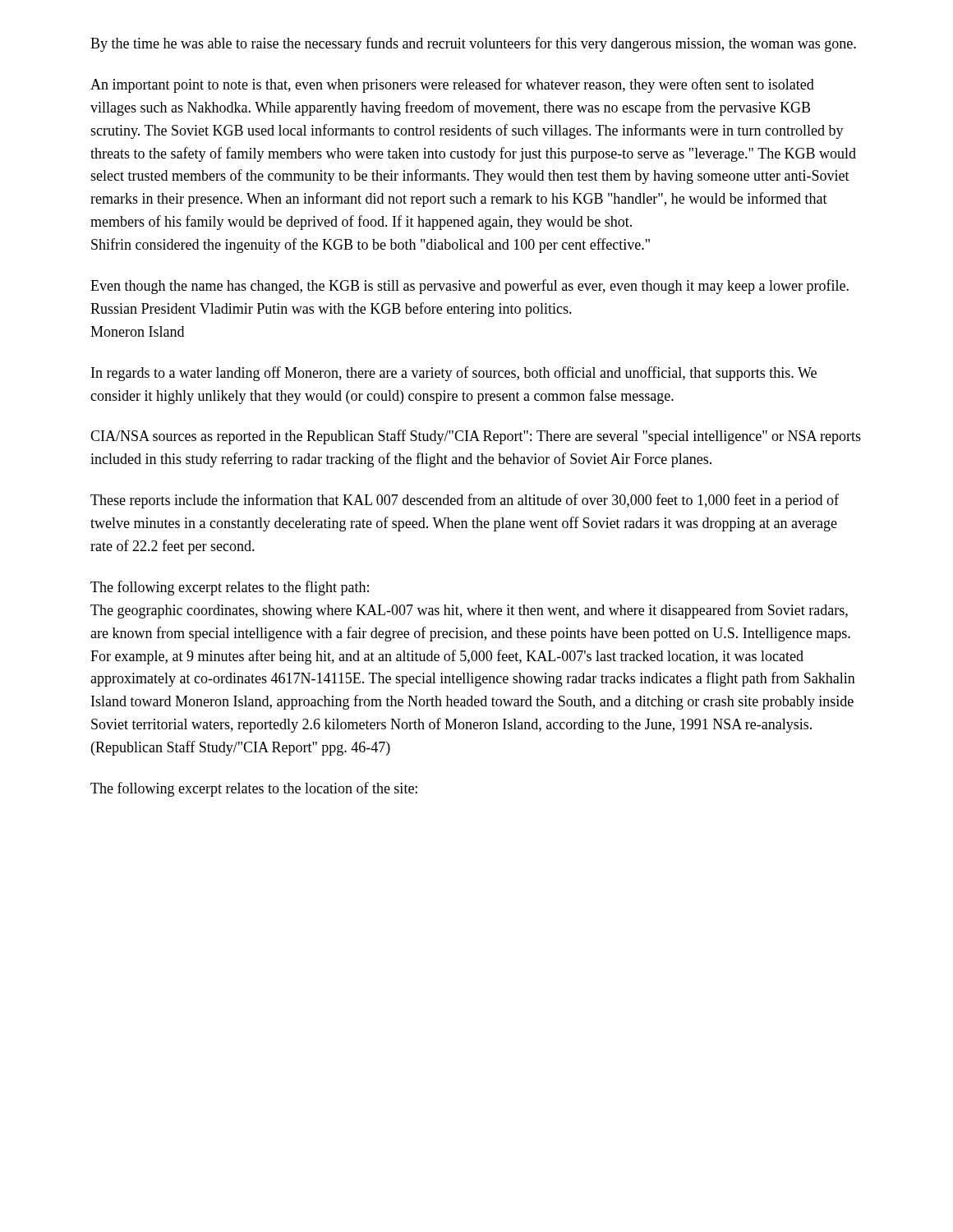Click the passage that begins "In regards to a water landing off Moneron,"
This screenshot has height=1232, width=953.
coord(454,384)
